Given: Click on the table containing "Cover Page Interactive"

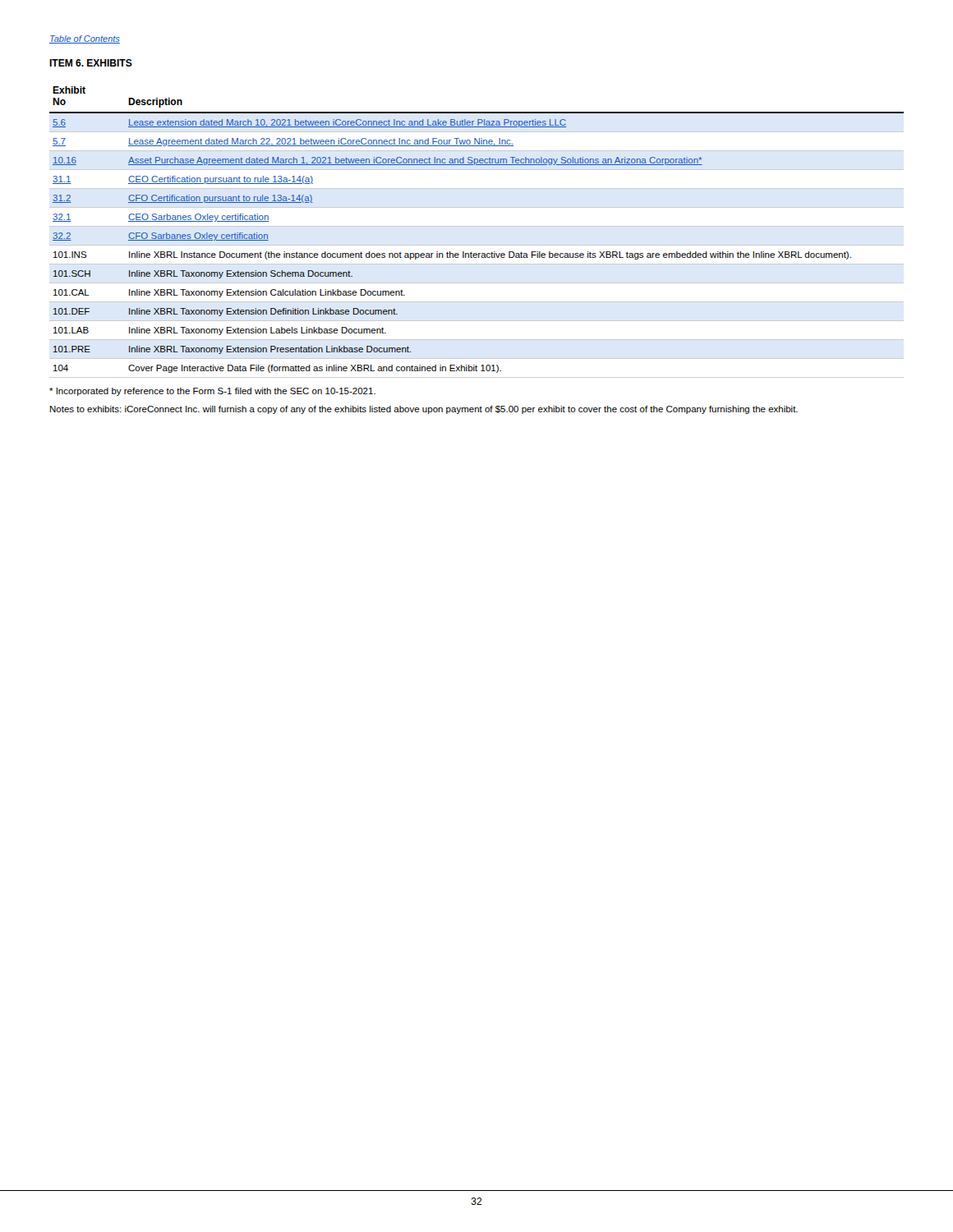Looking at the screenshot, I should pos(476,229).
